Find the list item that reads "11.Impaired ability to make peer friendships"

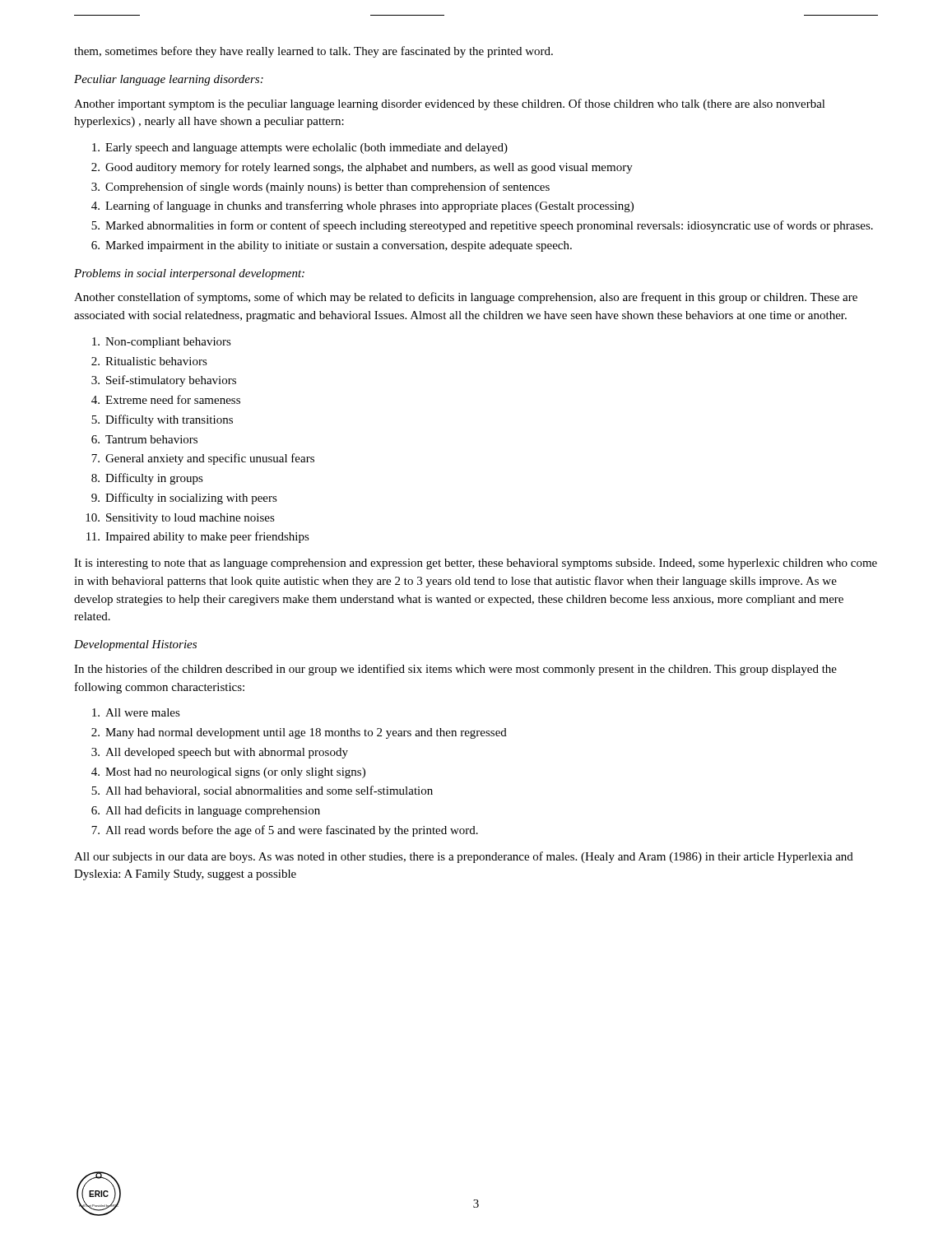pos(198,537)
